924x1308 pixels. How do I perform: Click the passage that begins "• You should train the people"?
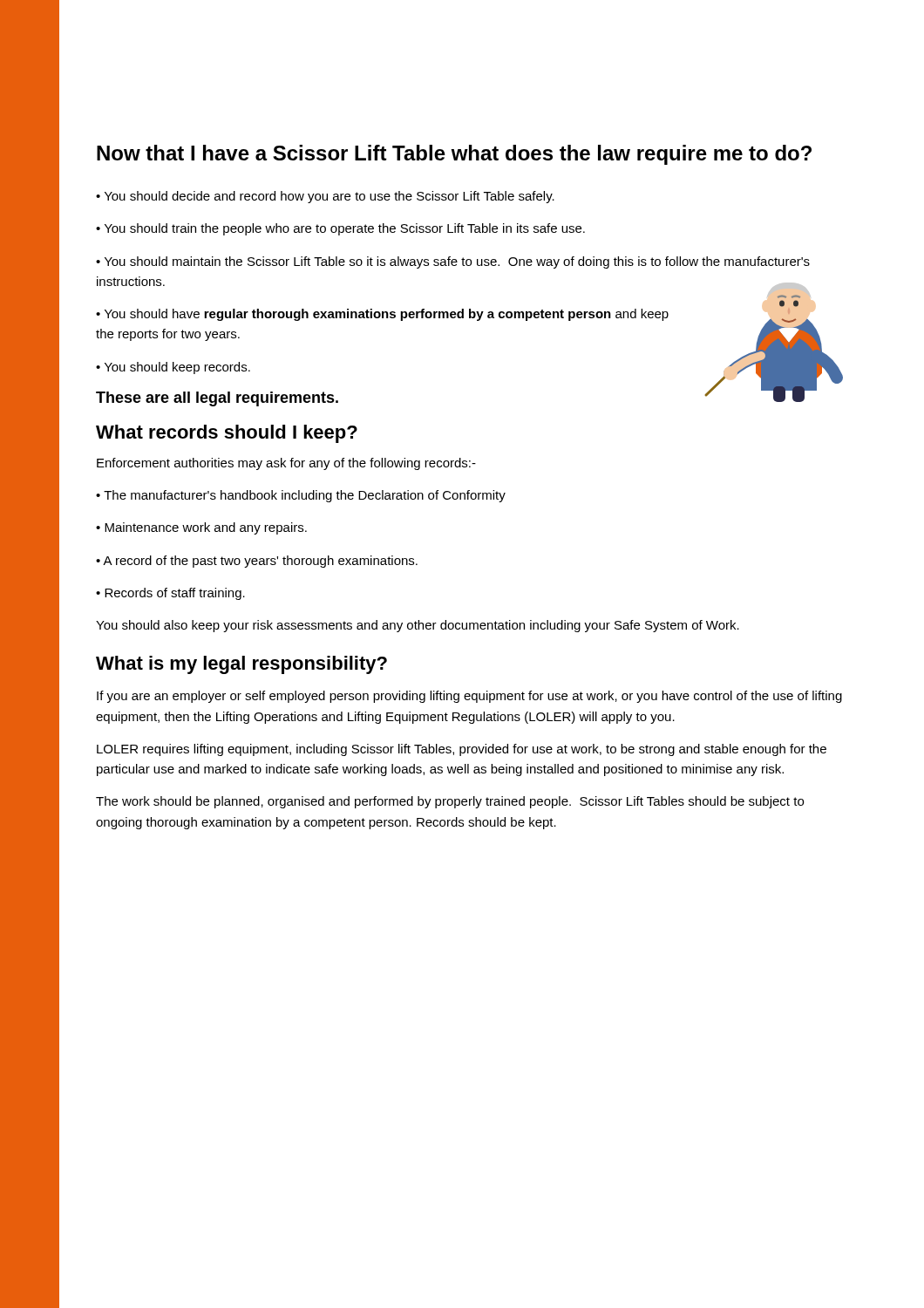click(341, 228)
